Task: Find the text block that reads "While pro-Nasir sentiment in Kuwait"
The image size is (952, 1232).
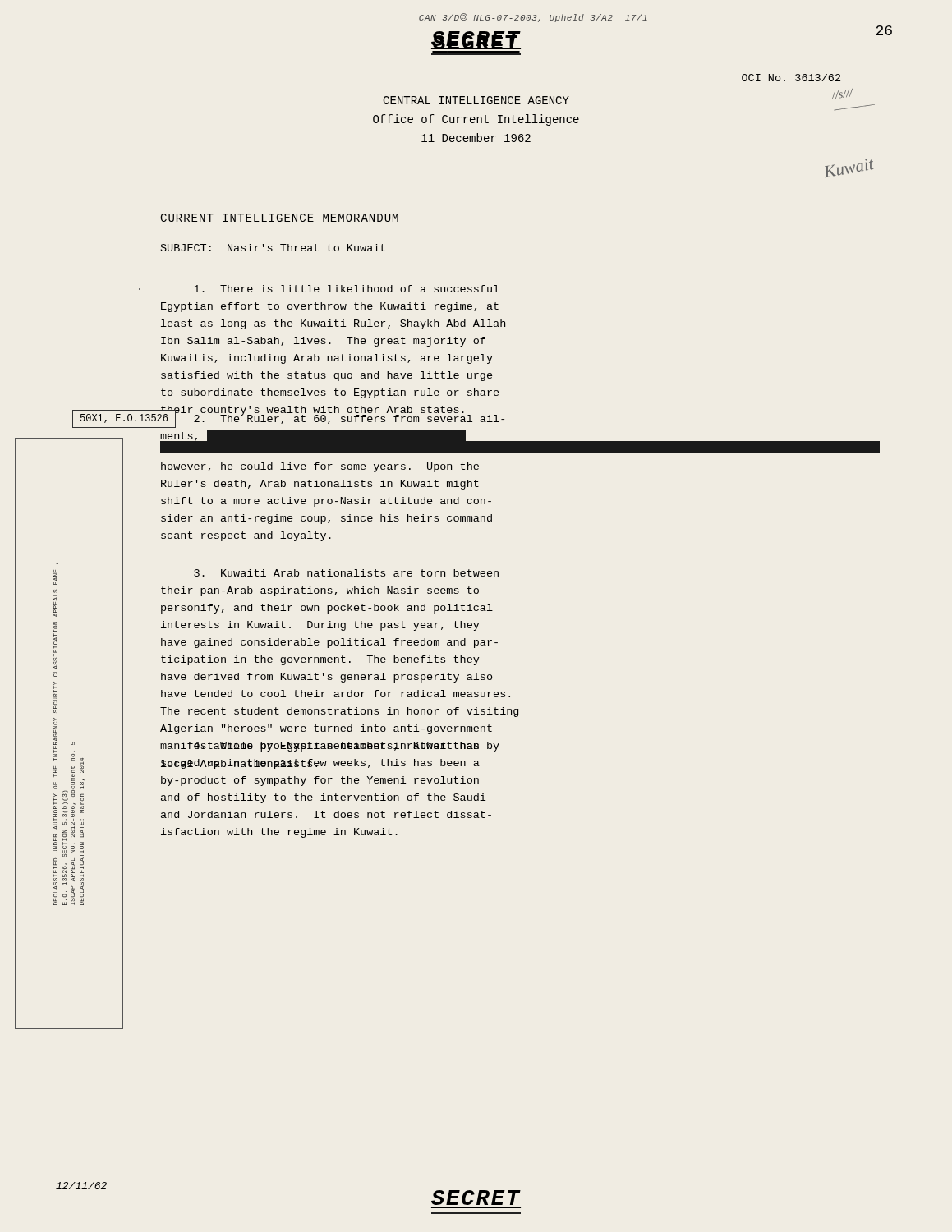Action: point(327,789)
